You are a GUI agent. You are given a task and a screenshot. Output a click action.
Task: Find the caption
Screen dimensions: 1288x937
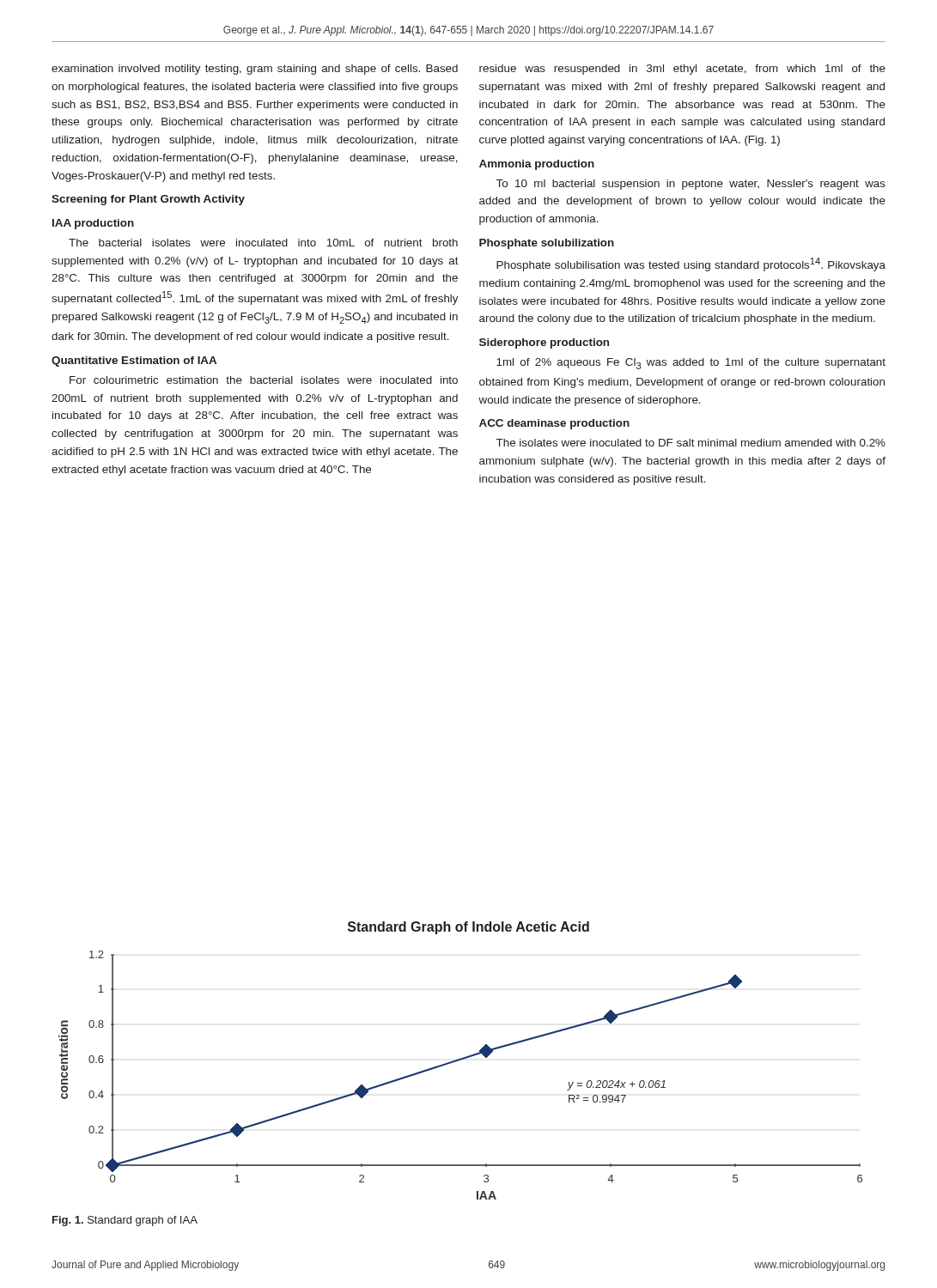pyautogui.click(x=124, y=1220)
